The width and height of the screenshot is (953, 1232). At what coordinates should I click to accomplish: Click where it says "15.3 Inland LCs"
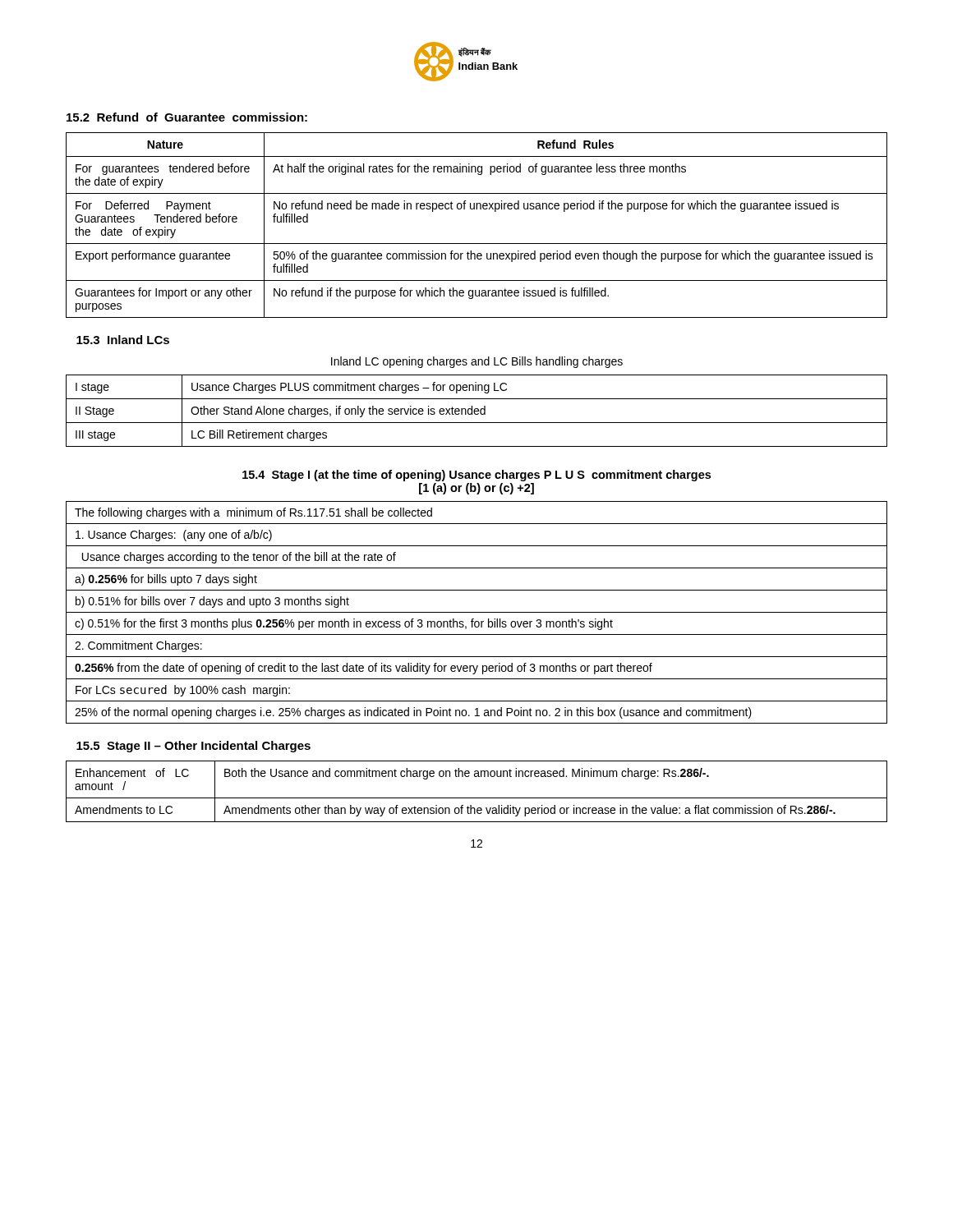click(118, 340)
